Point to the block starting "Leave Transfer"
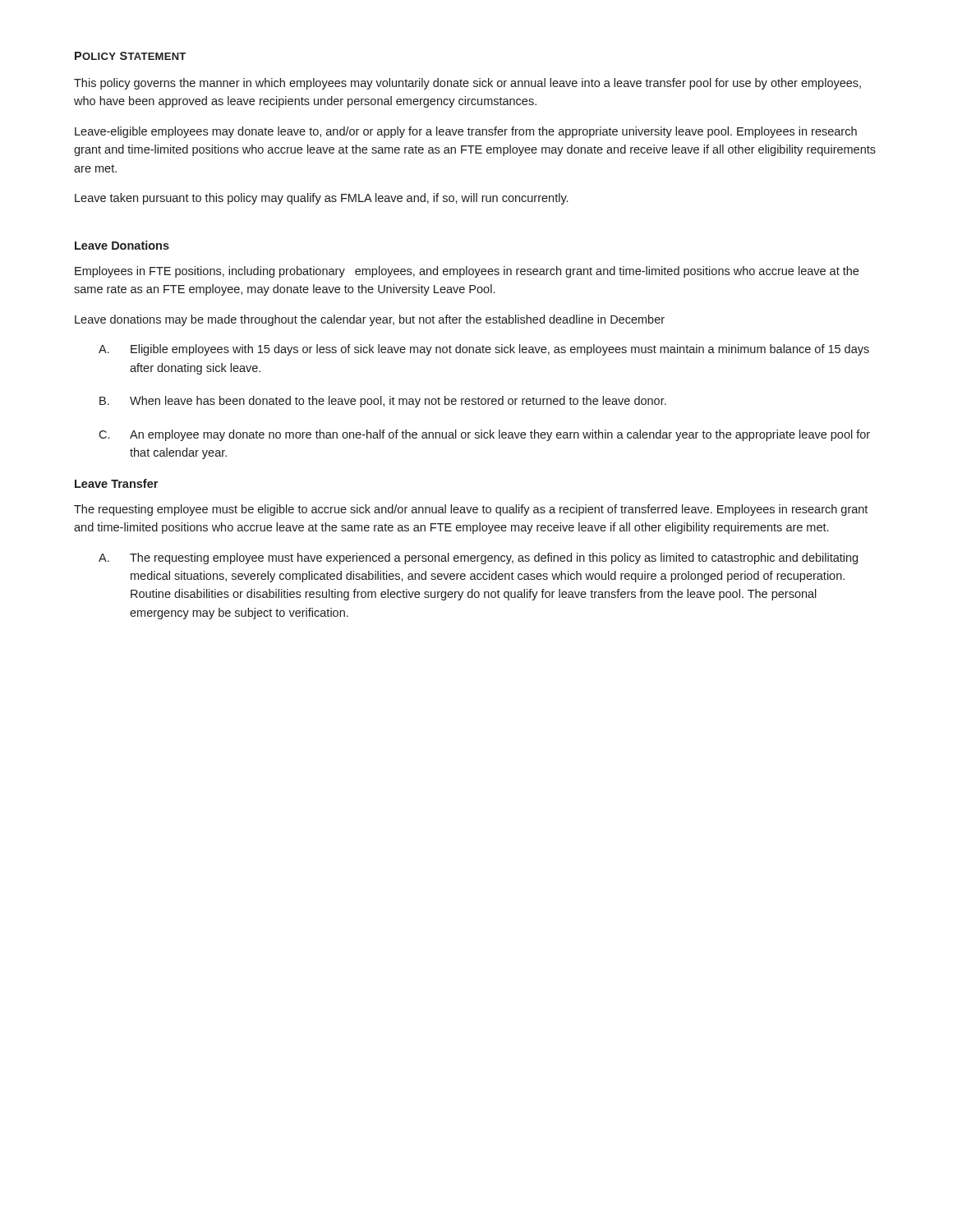Viewport: 953px width, 1232px height. point(116,483)
